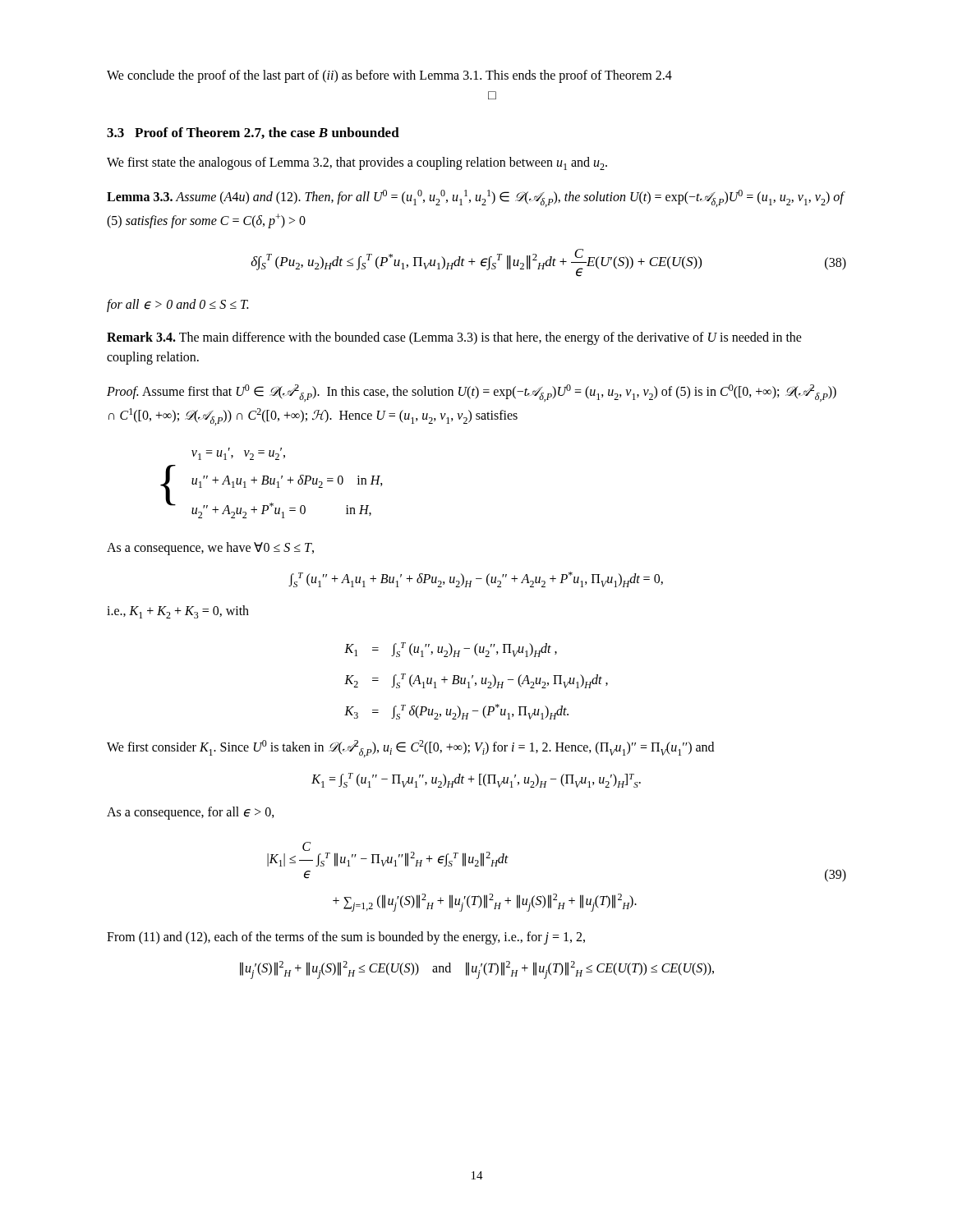Point to the block beginning "From (11) and (12), each of the"
953x1232 pixels.
346,937
